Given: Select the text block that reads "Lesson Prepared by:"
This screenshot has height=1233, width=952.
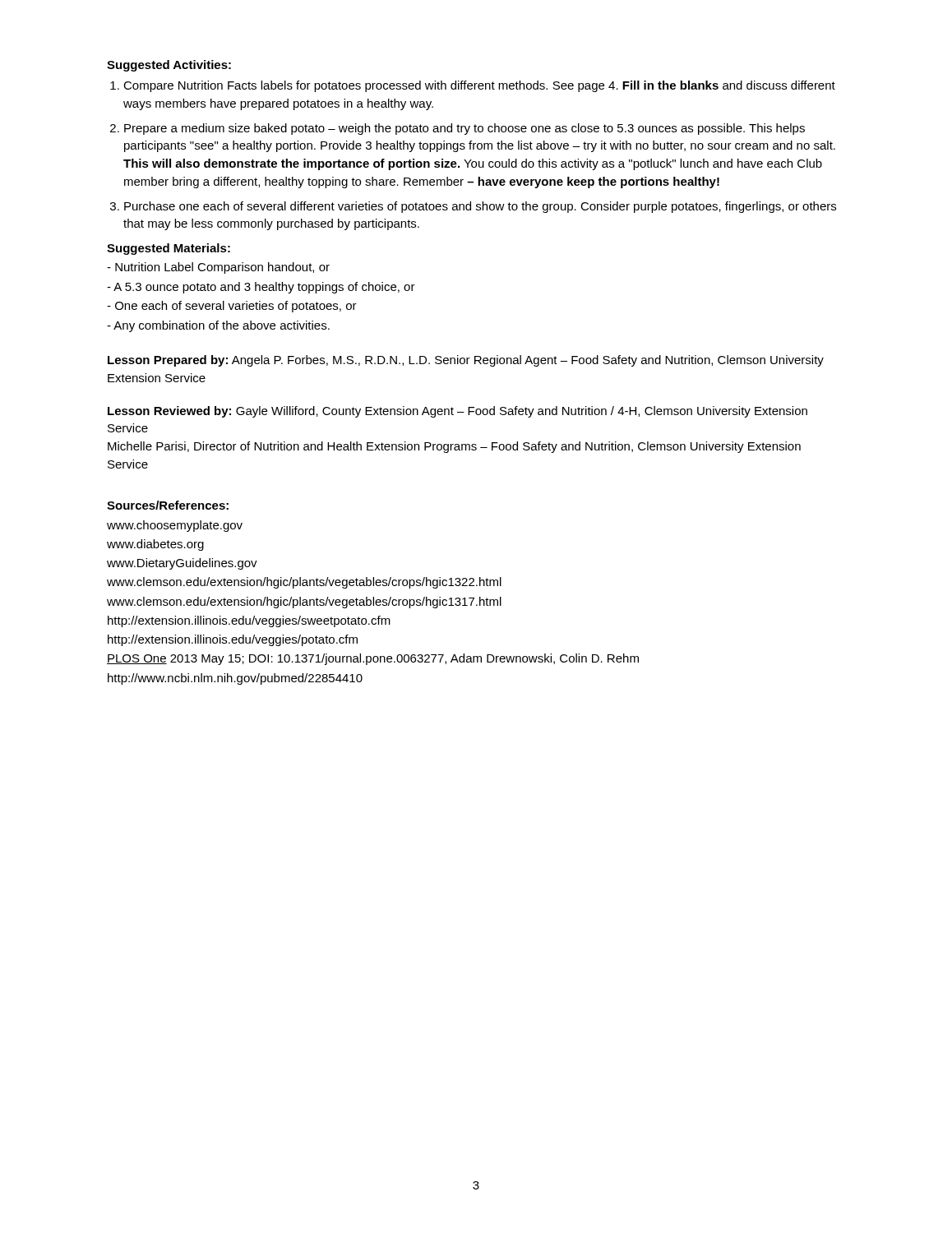Looking at the screenshot, I should 465,369.
